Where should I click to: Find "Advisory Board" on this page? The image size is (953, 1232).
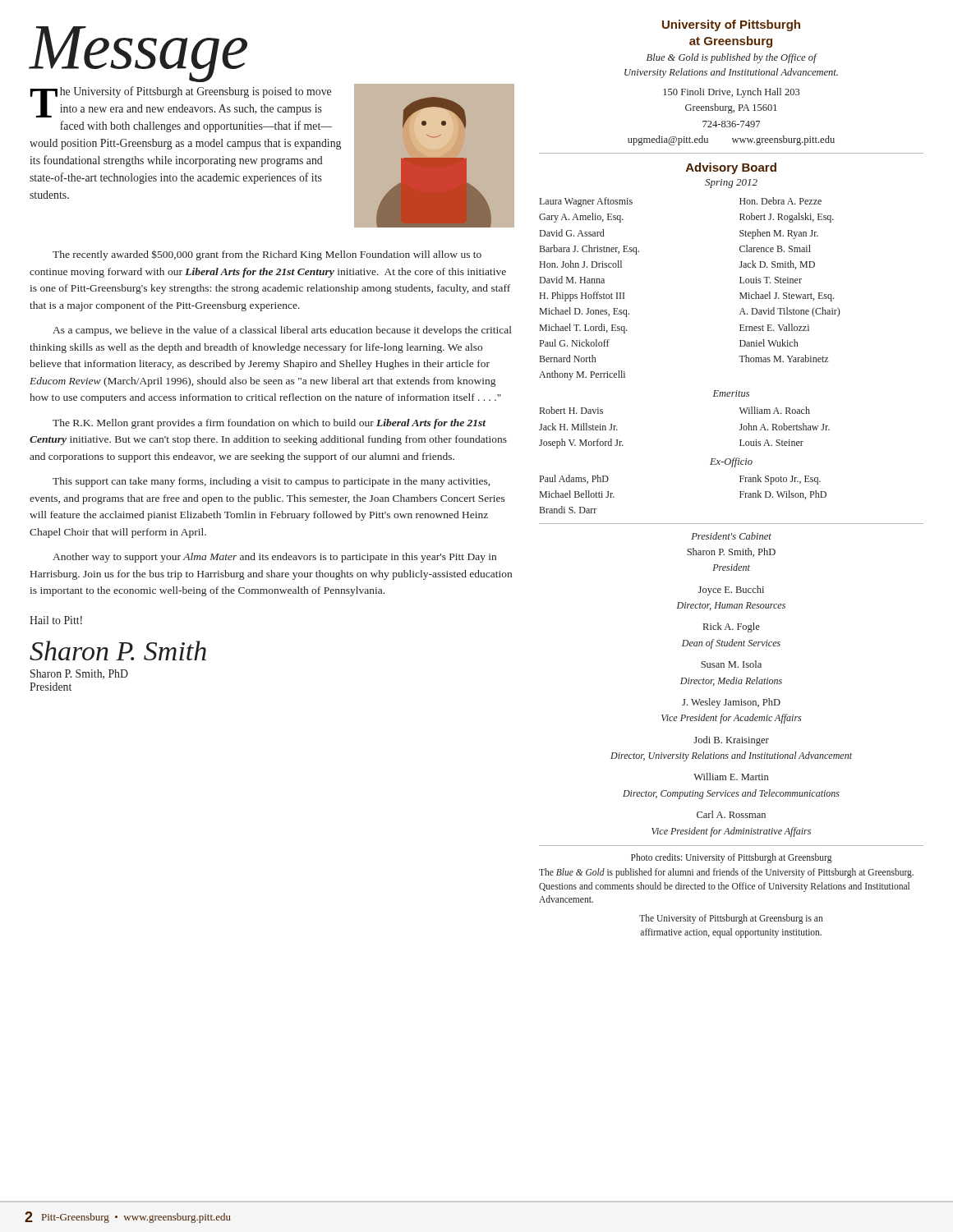731,167
